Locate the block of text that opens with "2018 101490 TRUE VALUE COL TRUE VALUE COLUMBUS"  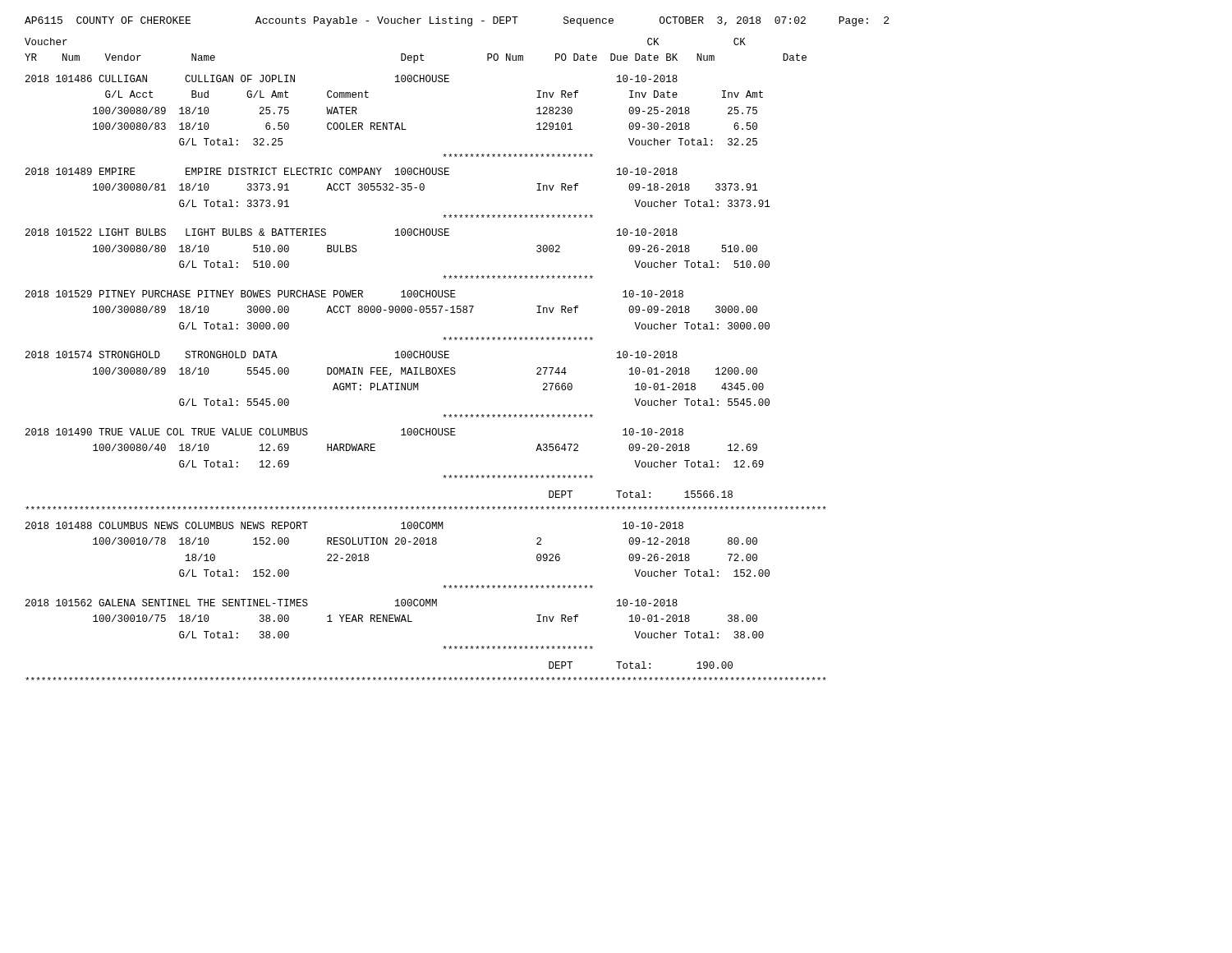pos(354,433)
